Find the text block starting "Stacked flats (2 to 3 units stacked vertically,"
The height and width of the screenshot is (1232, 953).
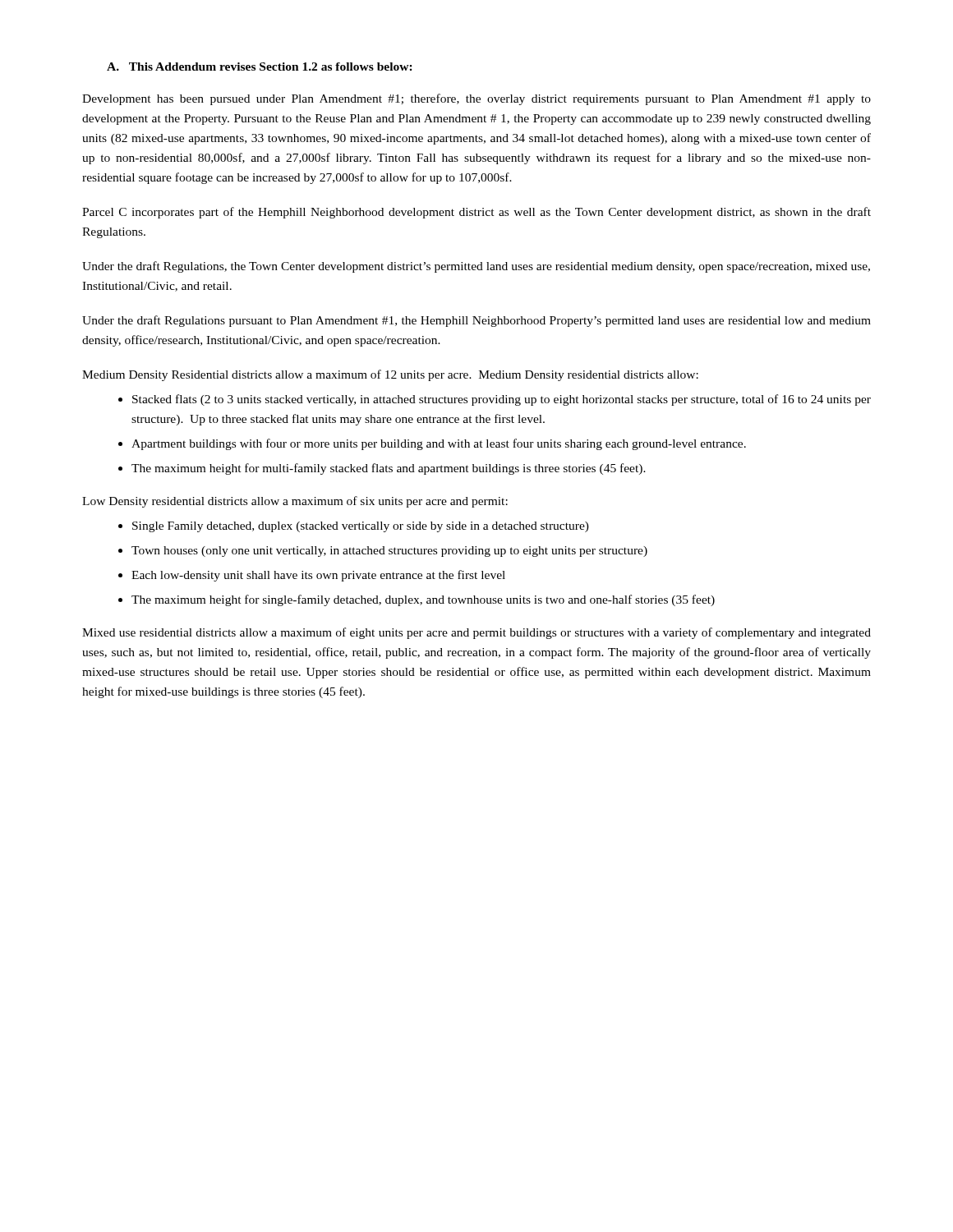[501, 409]
